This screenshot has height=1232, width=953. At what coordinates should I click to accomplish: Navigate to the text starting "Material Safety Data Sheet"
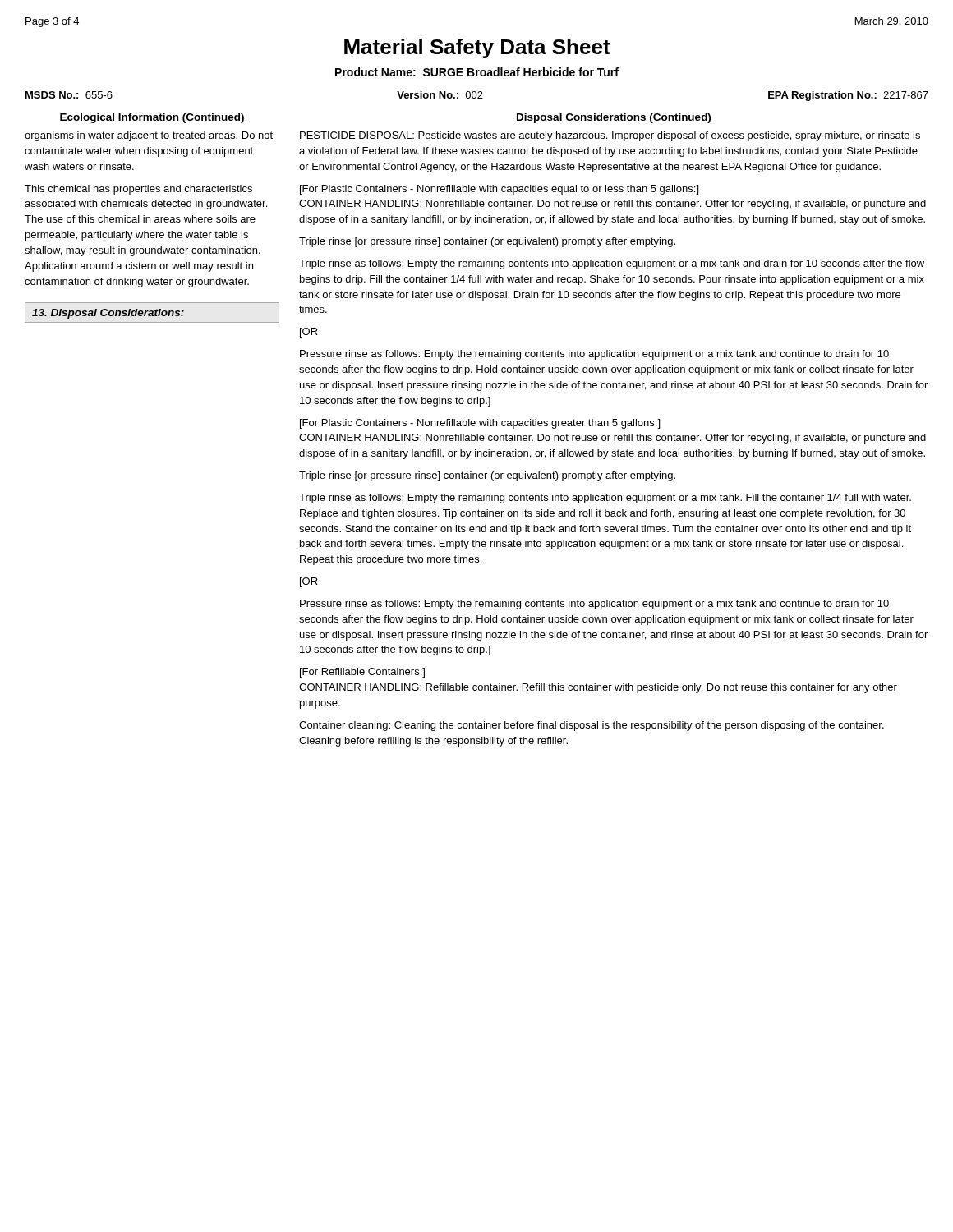tap(476, 47)
